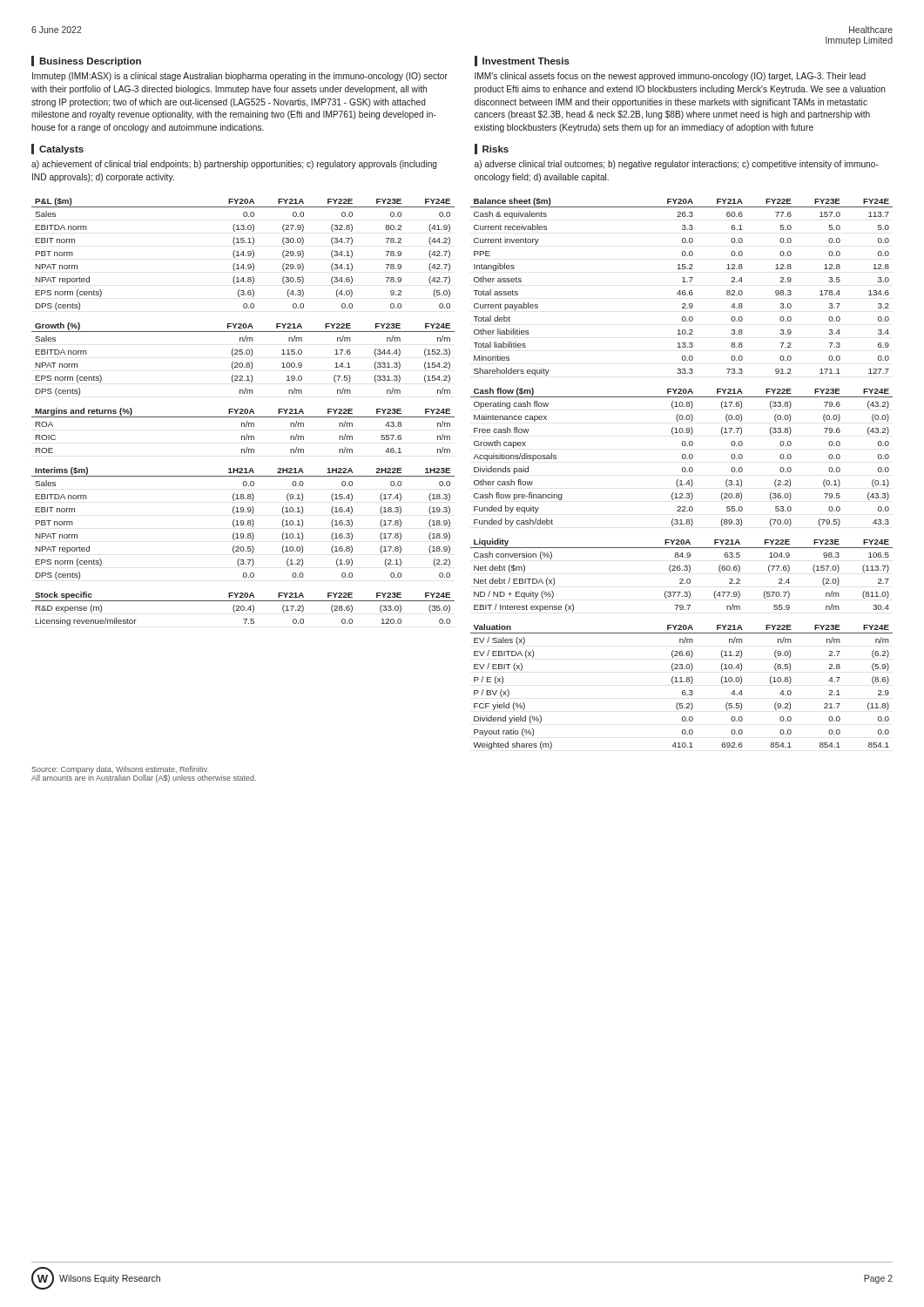Image resolution: width=924 pixels, height=1307 pixels.
Task: Select the footnote containing "Source: Company data, Wilsons estimate, Refinitiv. All"
Action: tap(144, 774)
